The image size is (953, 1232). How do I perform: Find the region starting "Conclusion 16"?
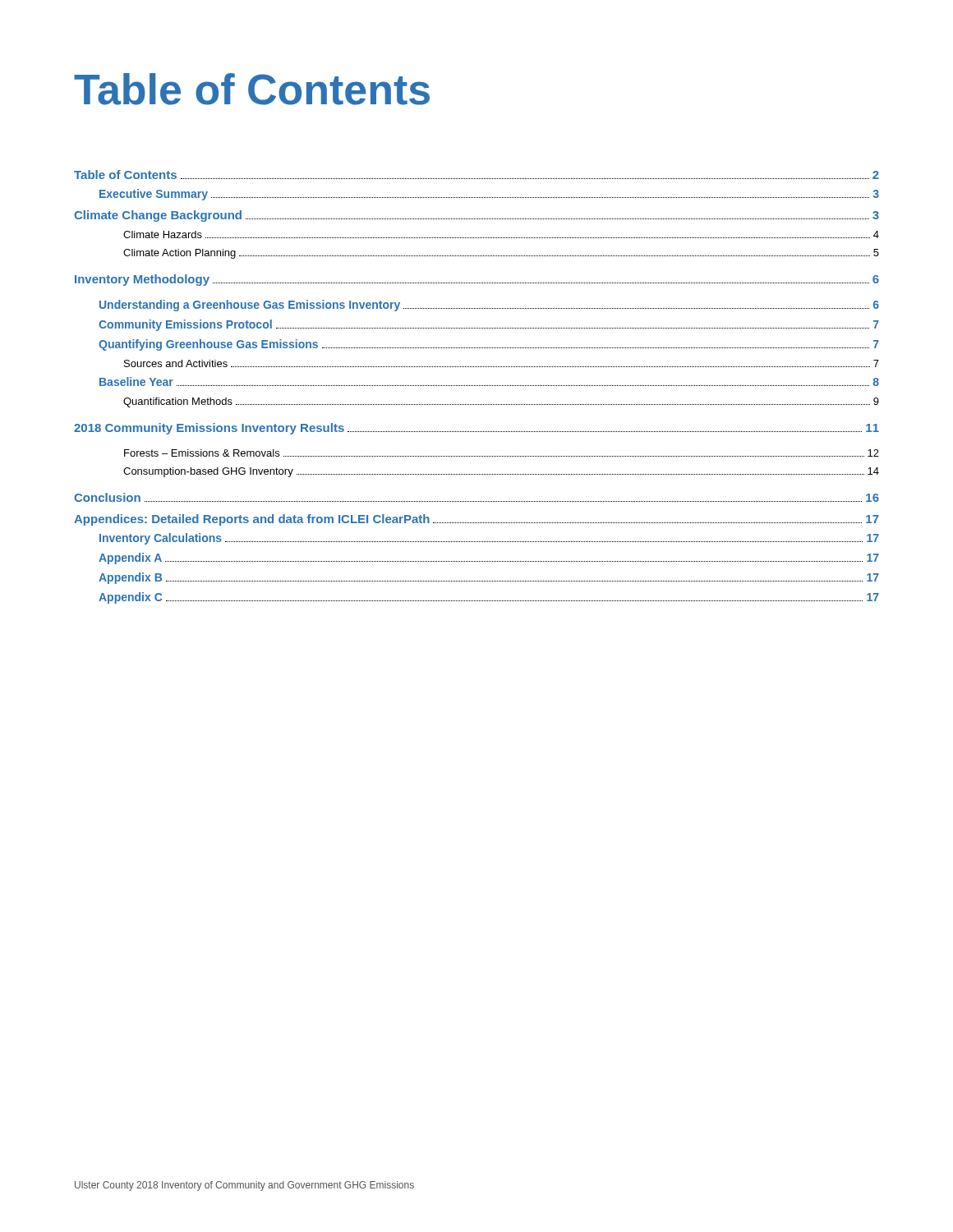(476, 498)
